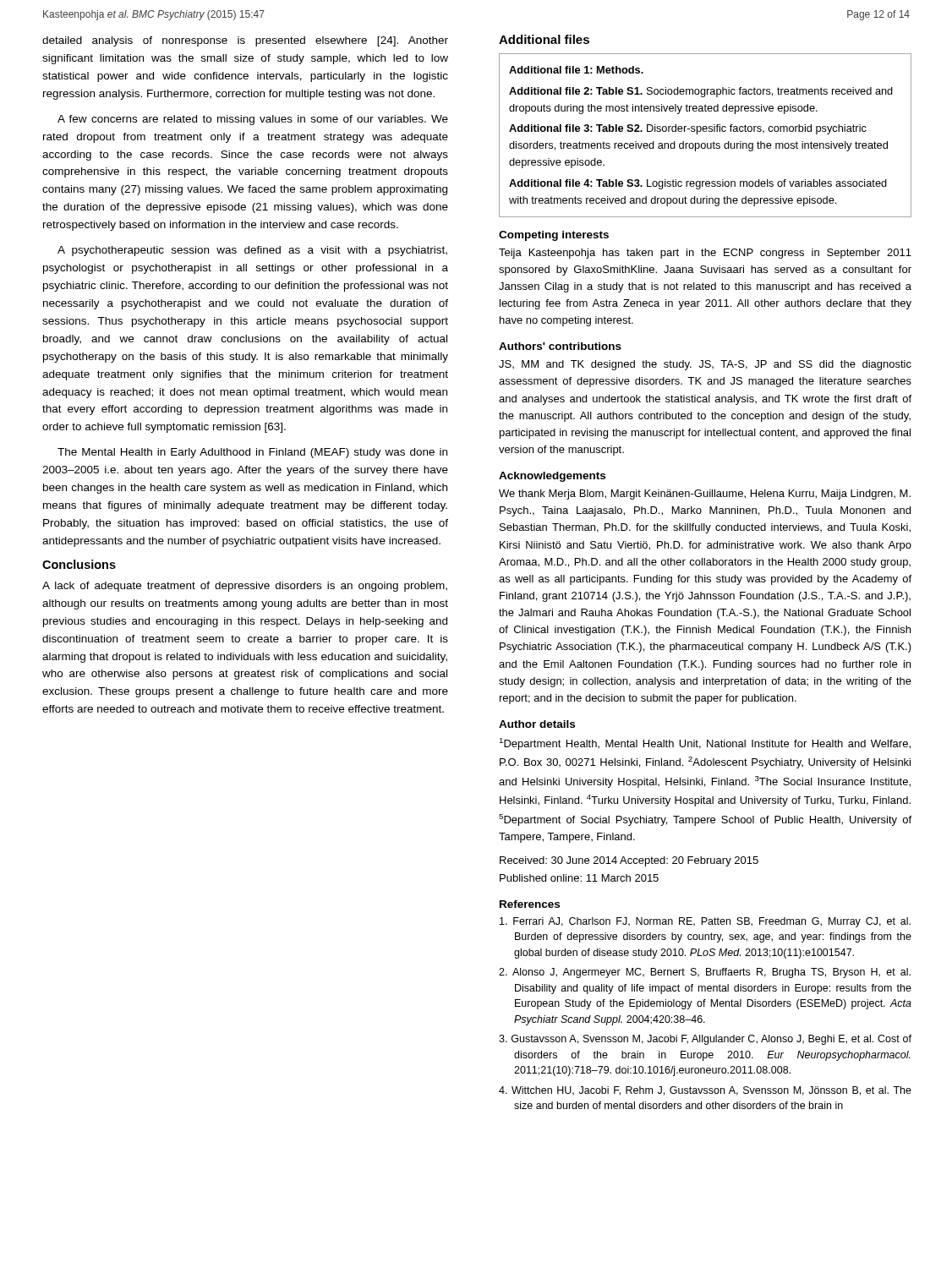Locate the block of text that opens with "Received: 30 June 2014"

click(705, 870)
